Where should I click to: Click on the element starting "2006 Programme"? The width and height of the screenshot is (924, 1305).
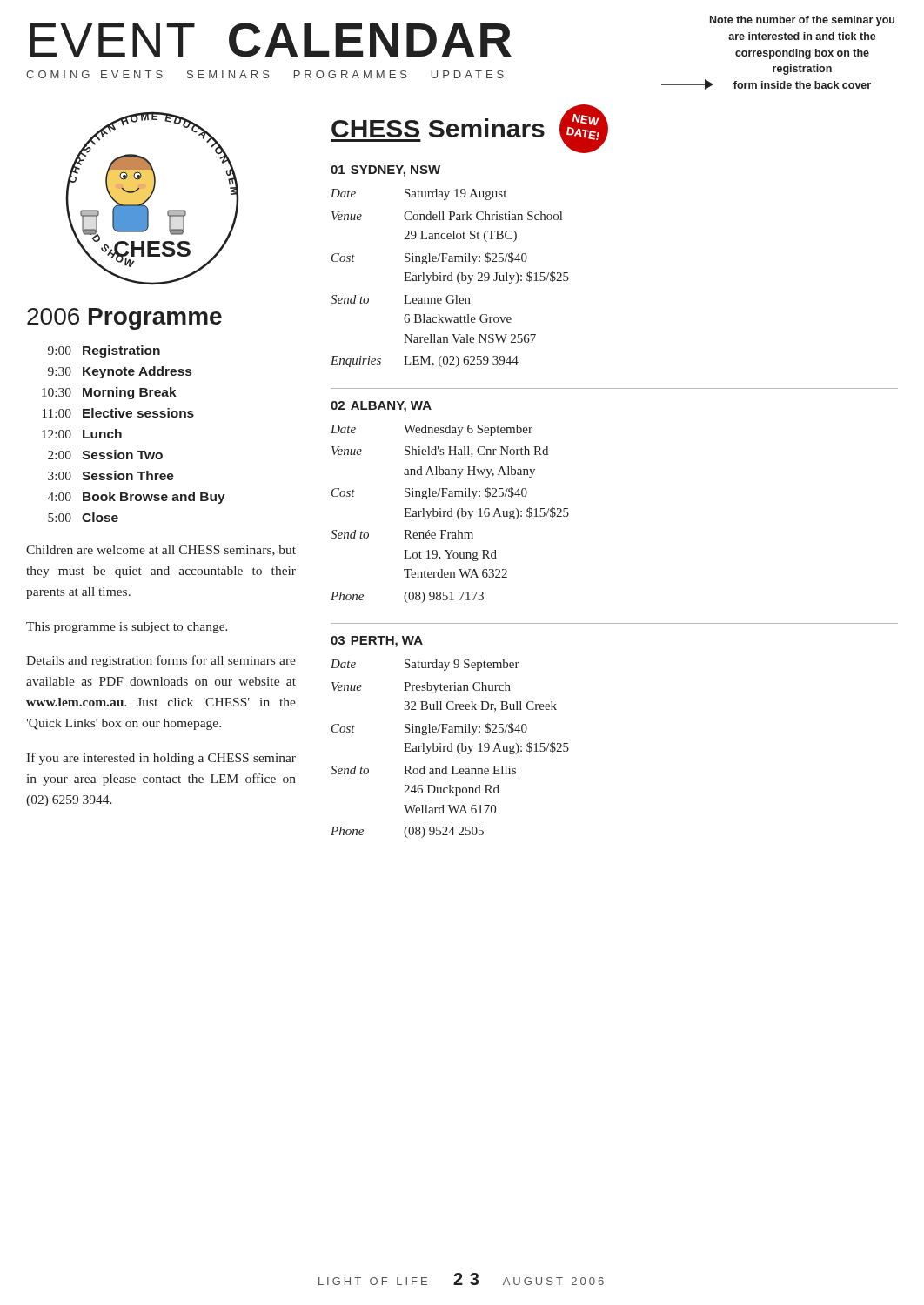124,316
